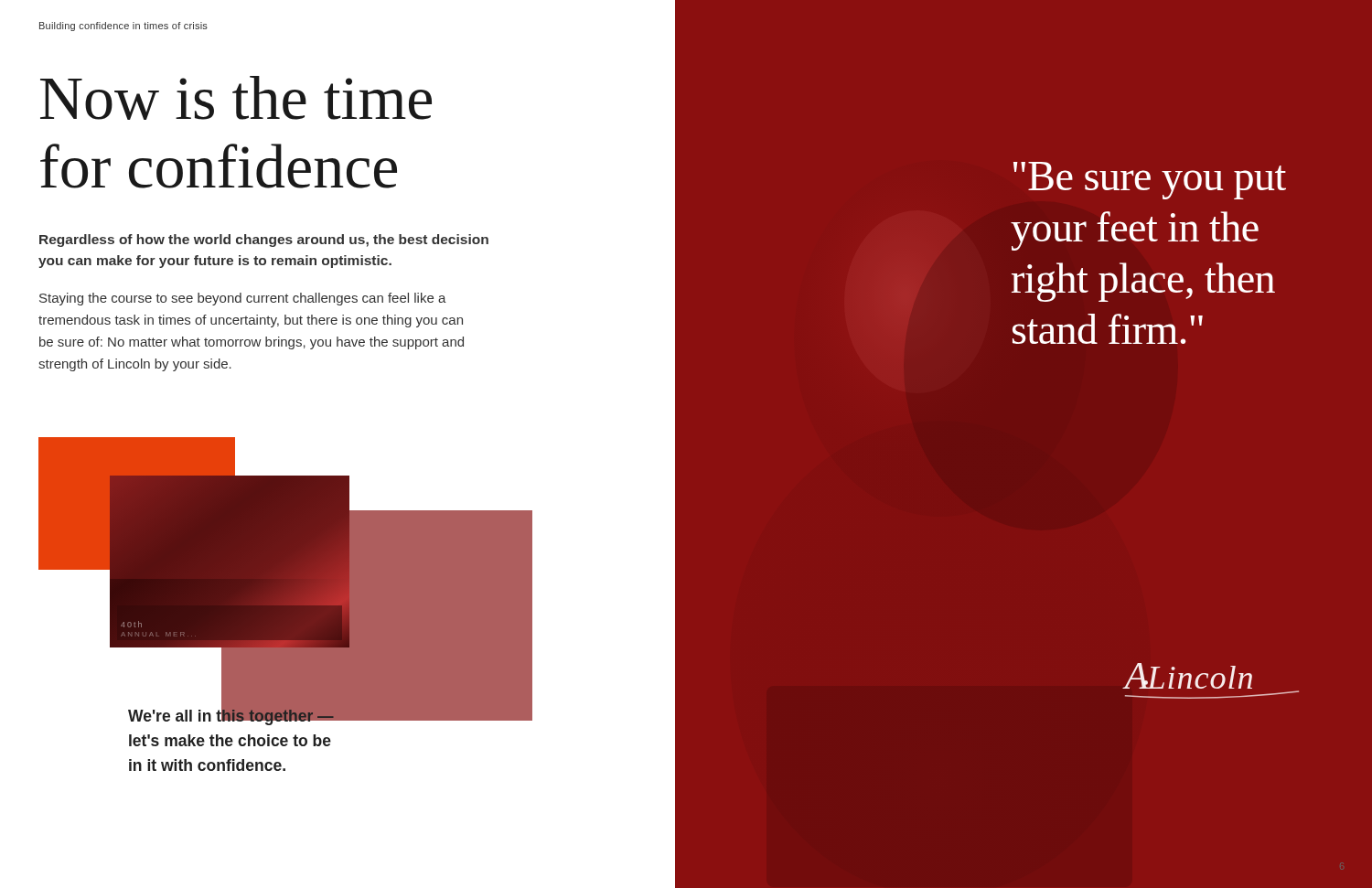Click on the illustration
1372x888 pixels.
pos(1024,444)
